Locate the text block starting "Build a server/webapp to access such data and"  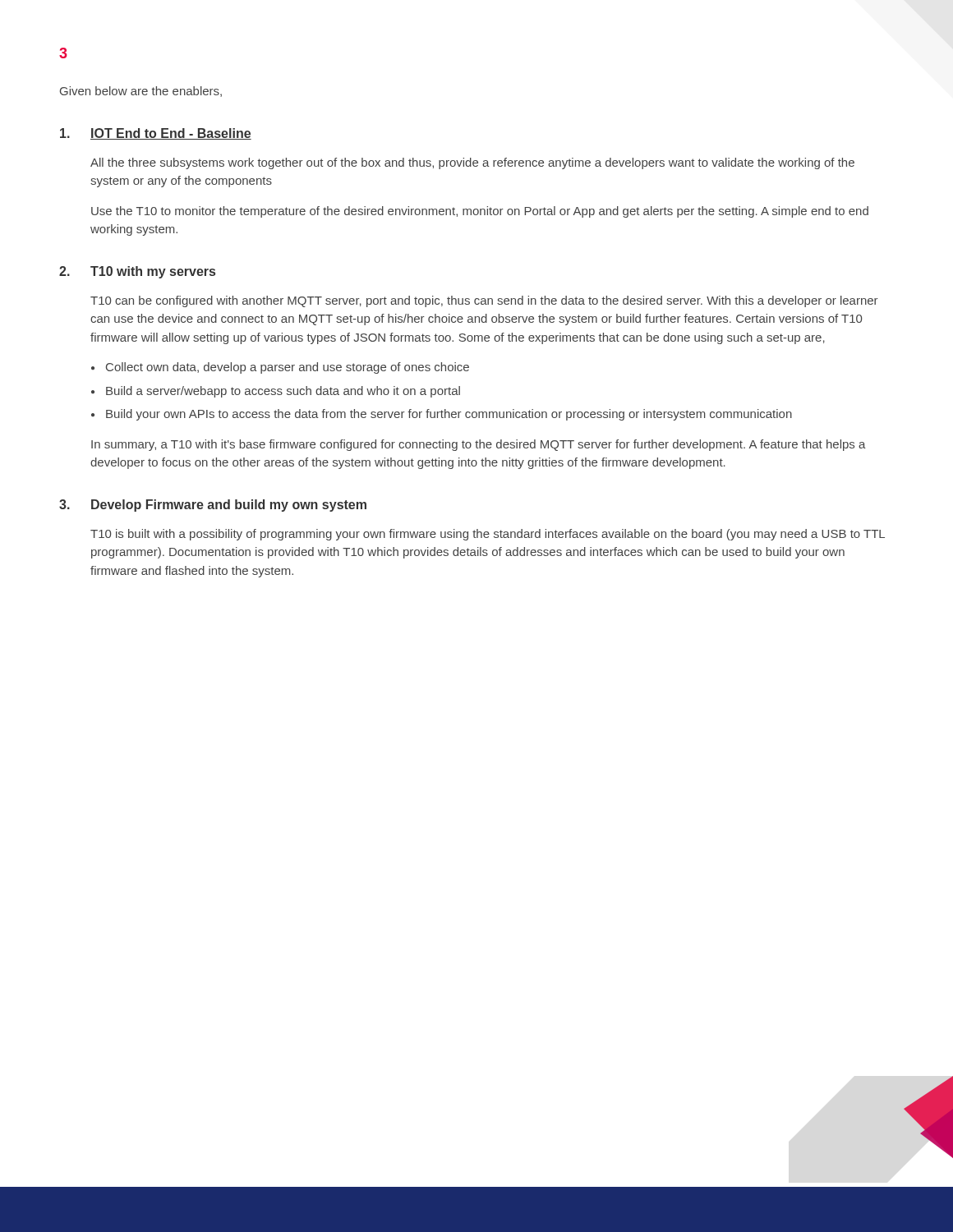[x=283, y=390]
